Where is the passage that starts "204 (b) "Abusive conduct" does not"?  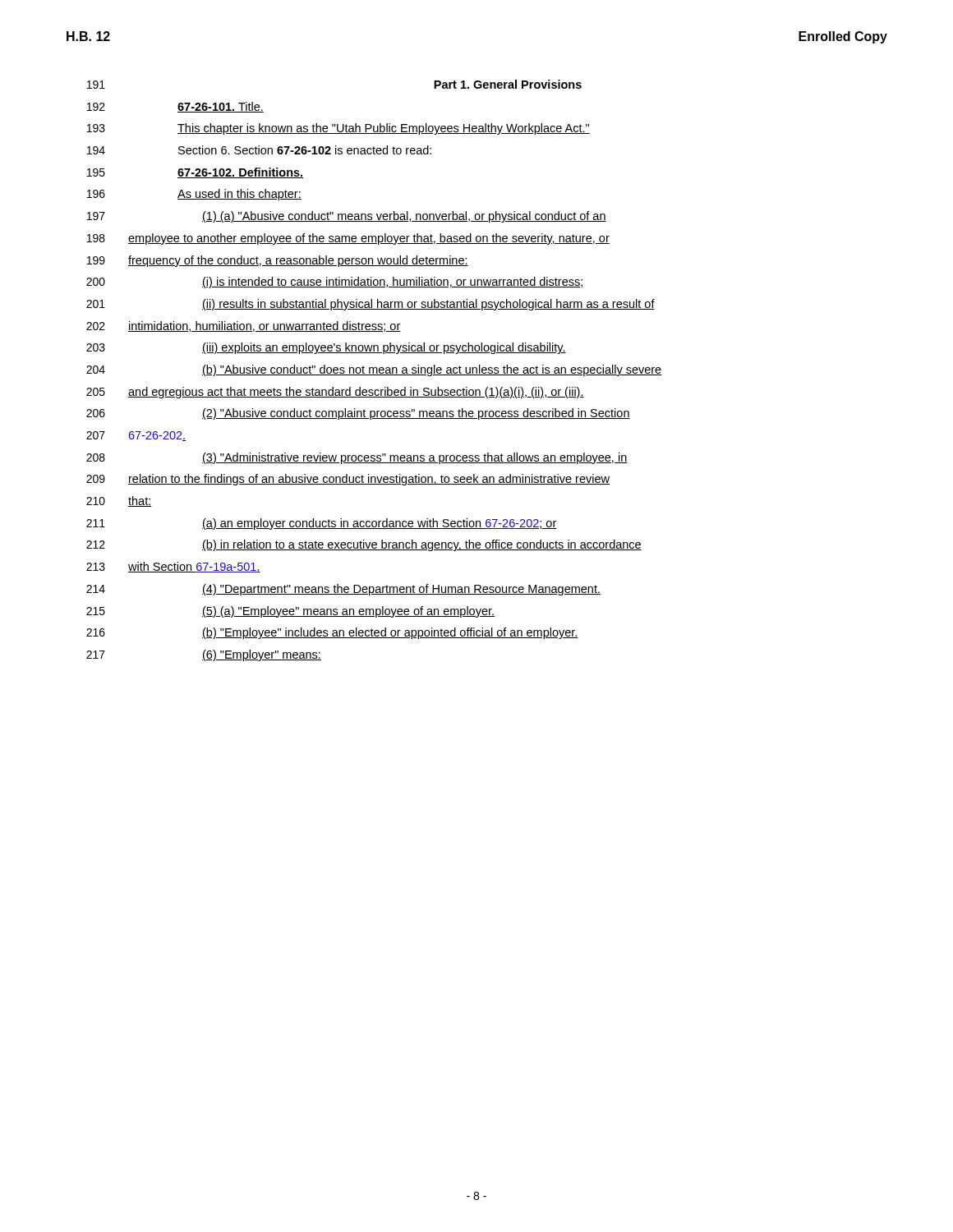pyautogui.click(x=476, y=370)
